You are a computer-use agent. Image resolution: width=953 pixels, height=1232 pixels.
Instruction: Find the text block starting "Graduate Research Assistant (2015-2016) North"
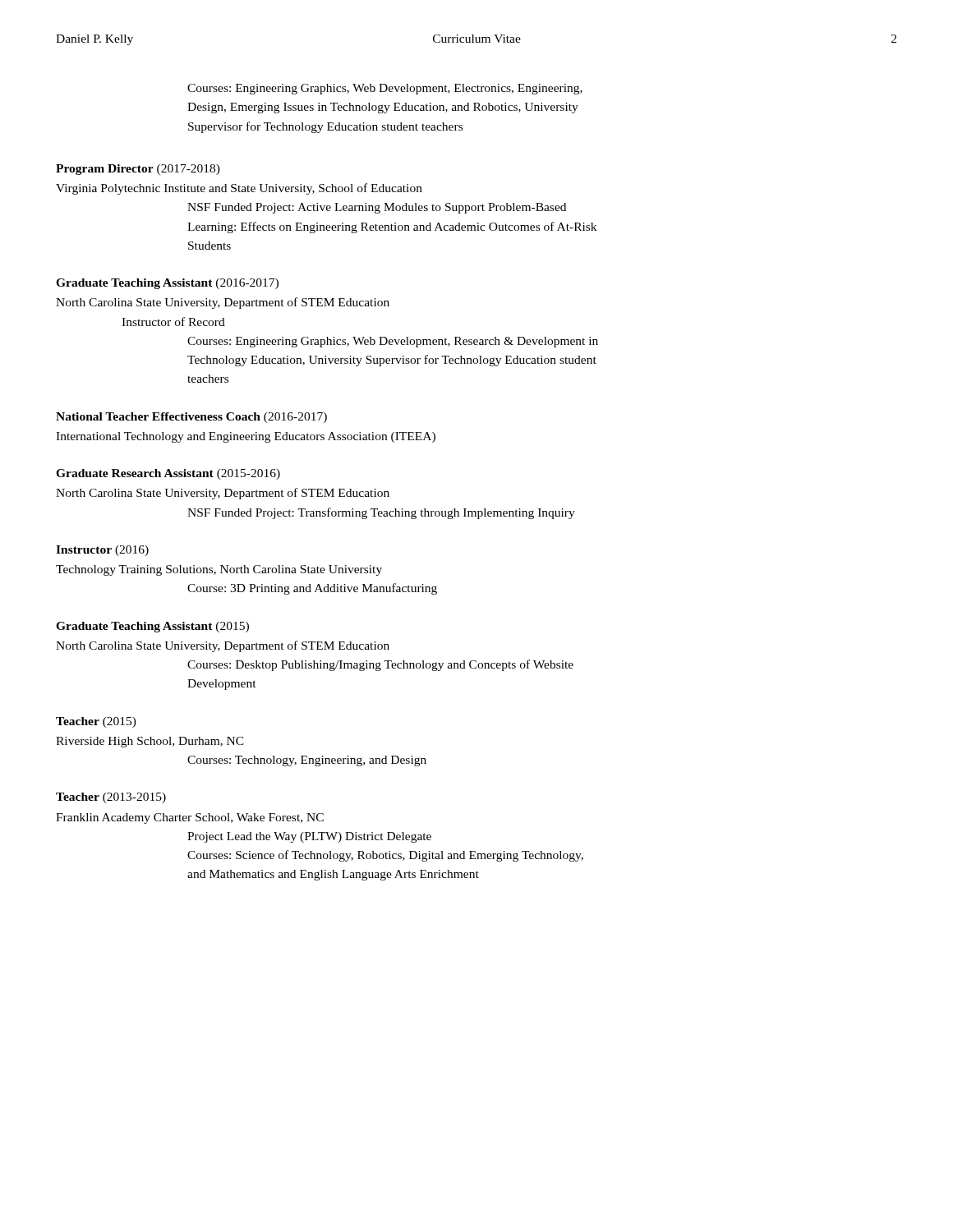[168, 474]
